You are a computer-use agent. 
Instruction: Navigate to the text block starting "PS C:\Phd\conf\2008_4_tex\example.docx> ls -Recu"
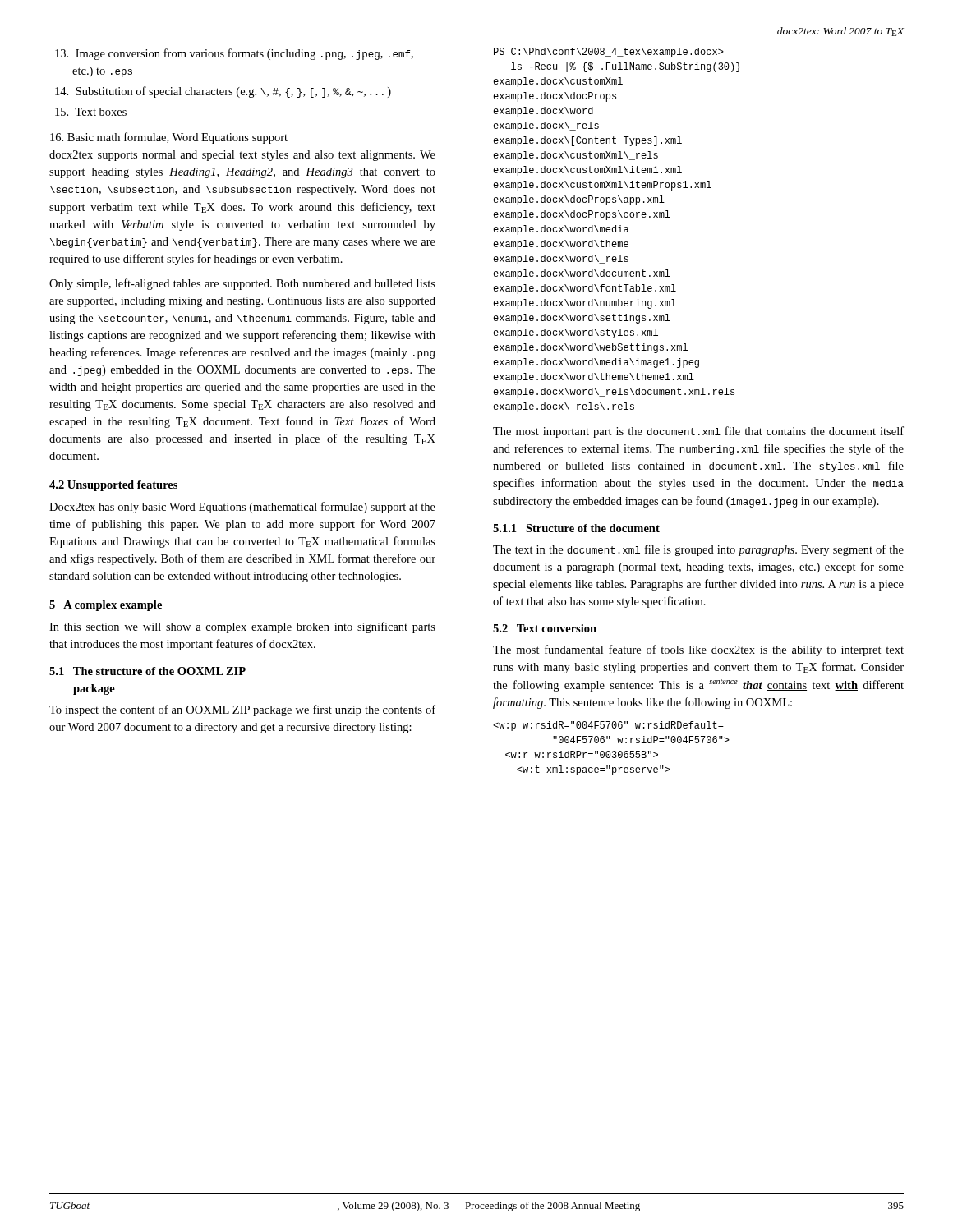click(609, 53)
